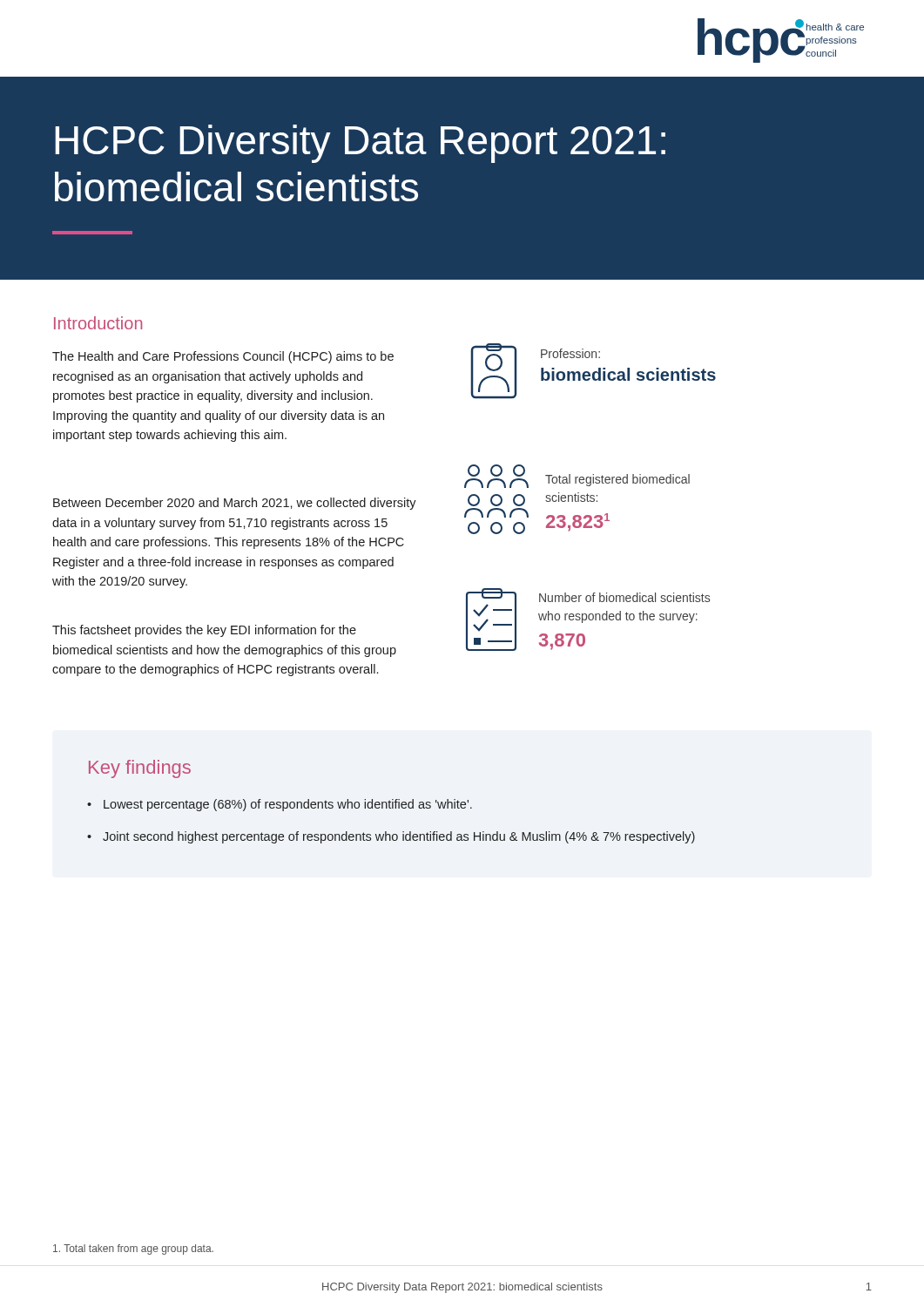The height and width of the screenshot is (1307, 924).
Task: Point to the element starting "Total taken from age group data."
Action: click(x=133, y=1249)
